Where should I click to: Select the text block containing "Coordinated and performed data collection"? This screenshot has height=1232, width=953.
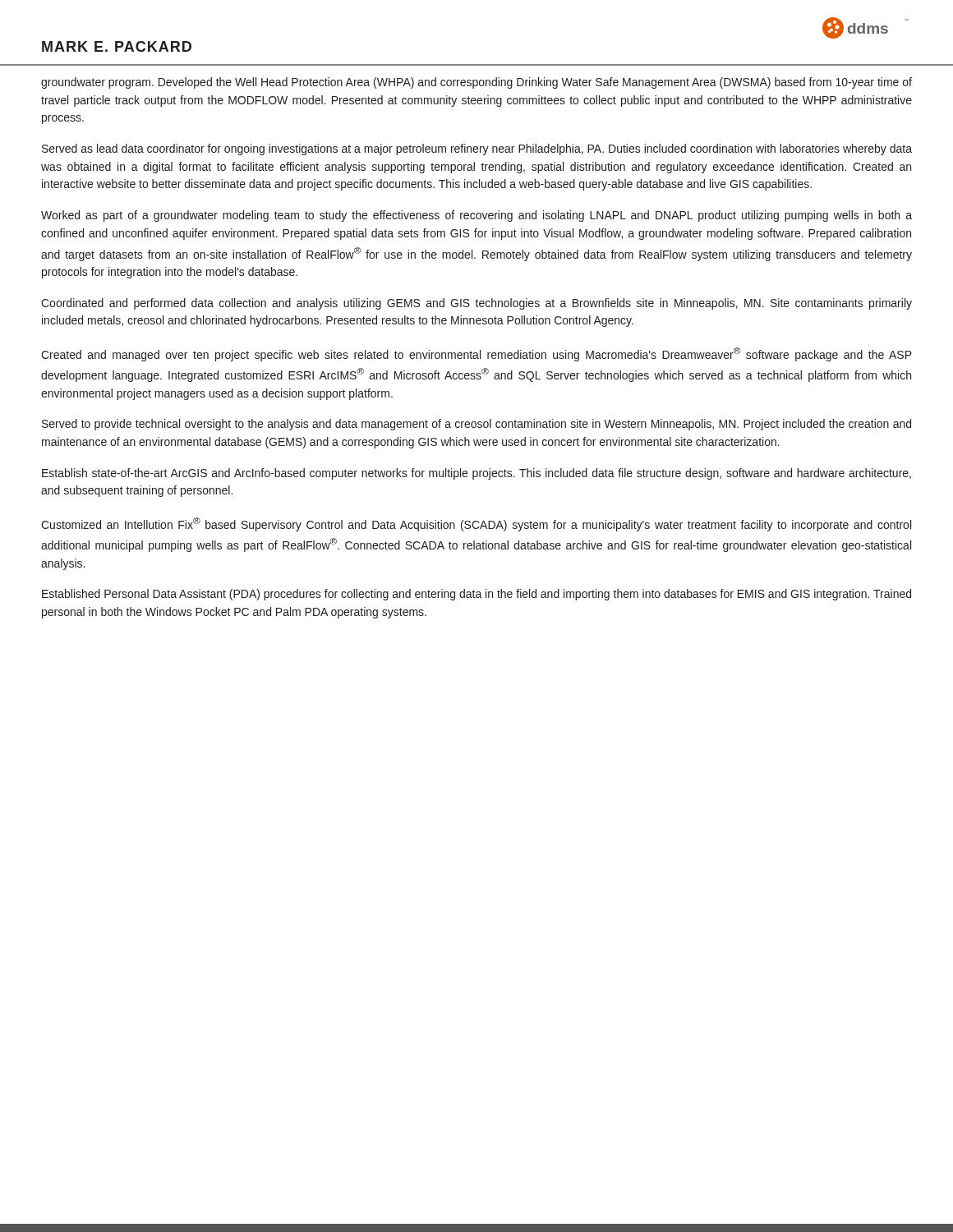[x=476, y=312]
